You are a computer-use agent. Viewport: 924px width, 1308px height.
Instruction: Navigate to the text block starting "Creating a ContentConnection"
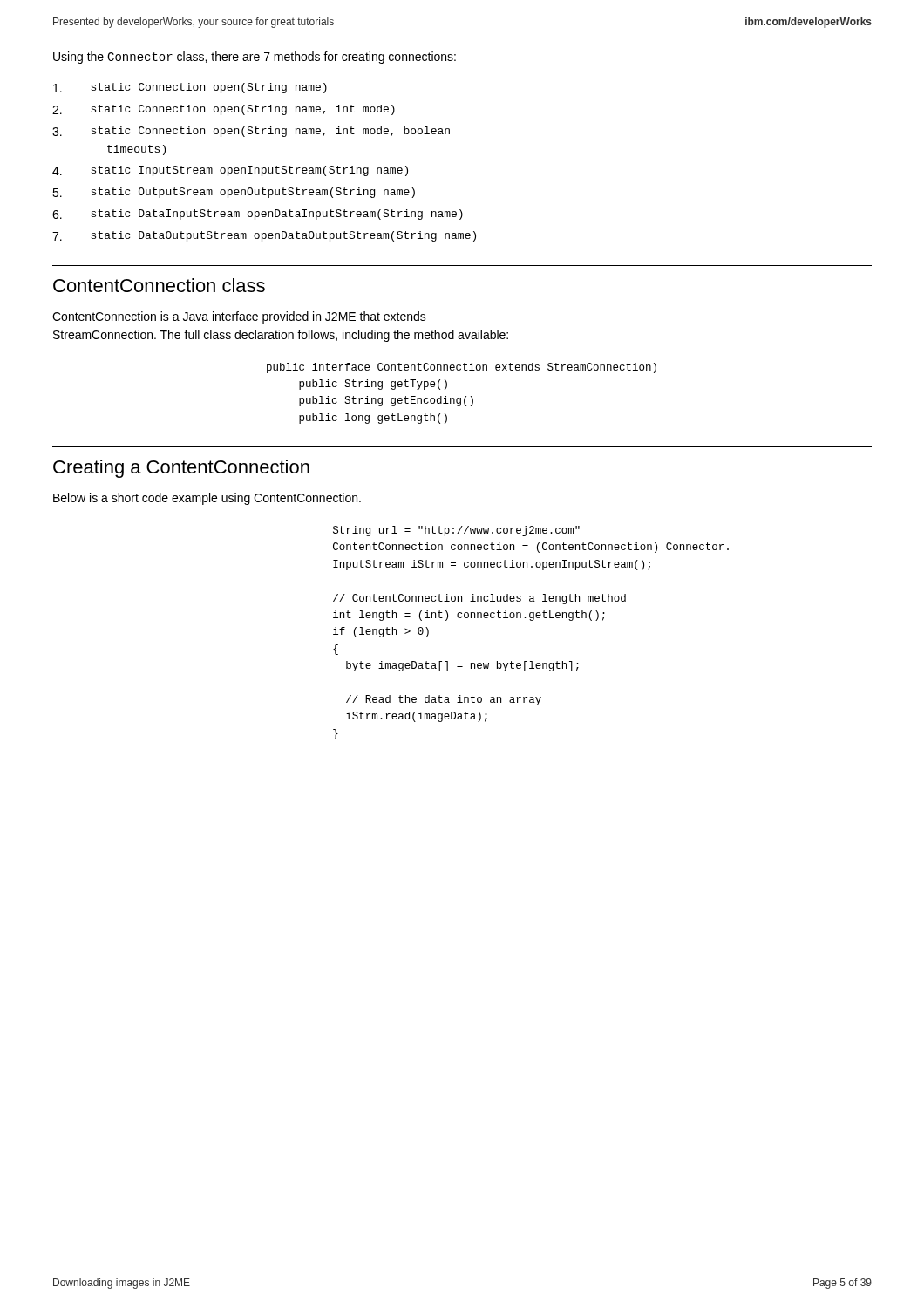(181, 469)
